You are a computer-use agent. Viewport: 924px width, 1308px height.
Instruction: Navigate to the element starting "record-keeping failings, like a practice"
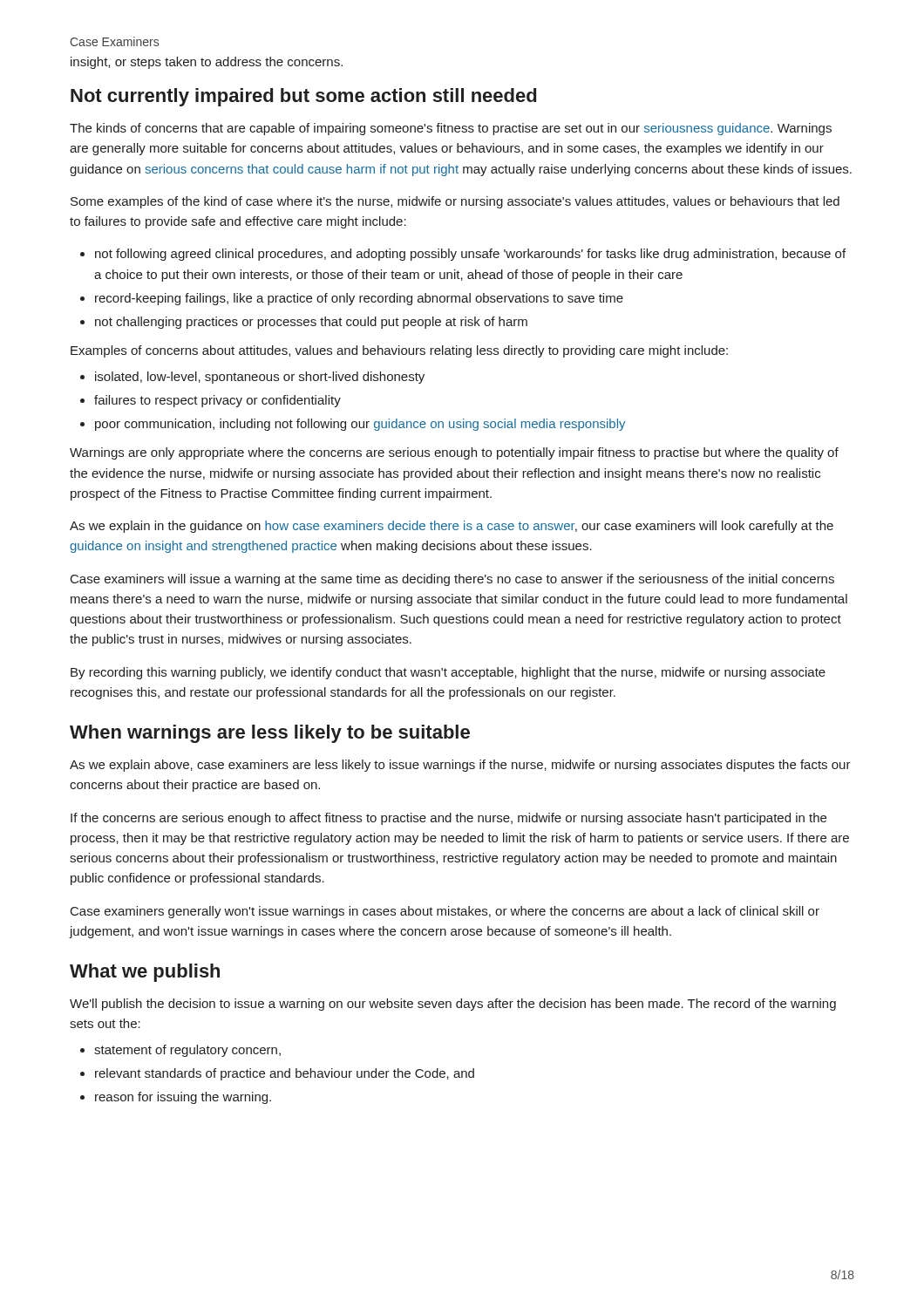click(x=359, y=298)
